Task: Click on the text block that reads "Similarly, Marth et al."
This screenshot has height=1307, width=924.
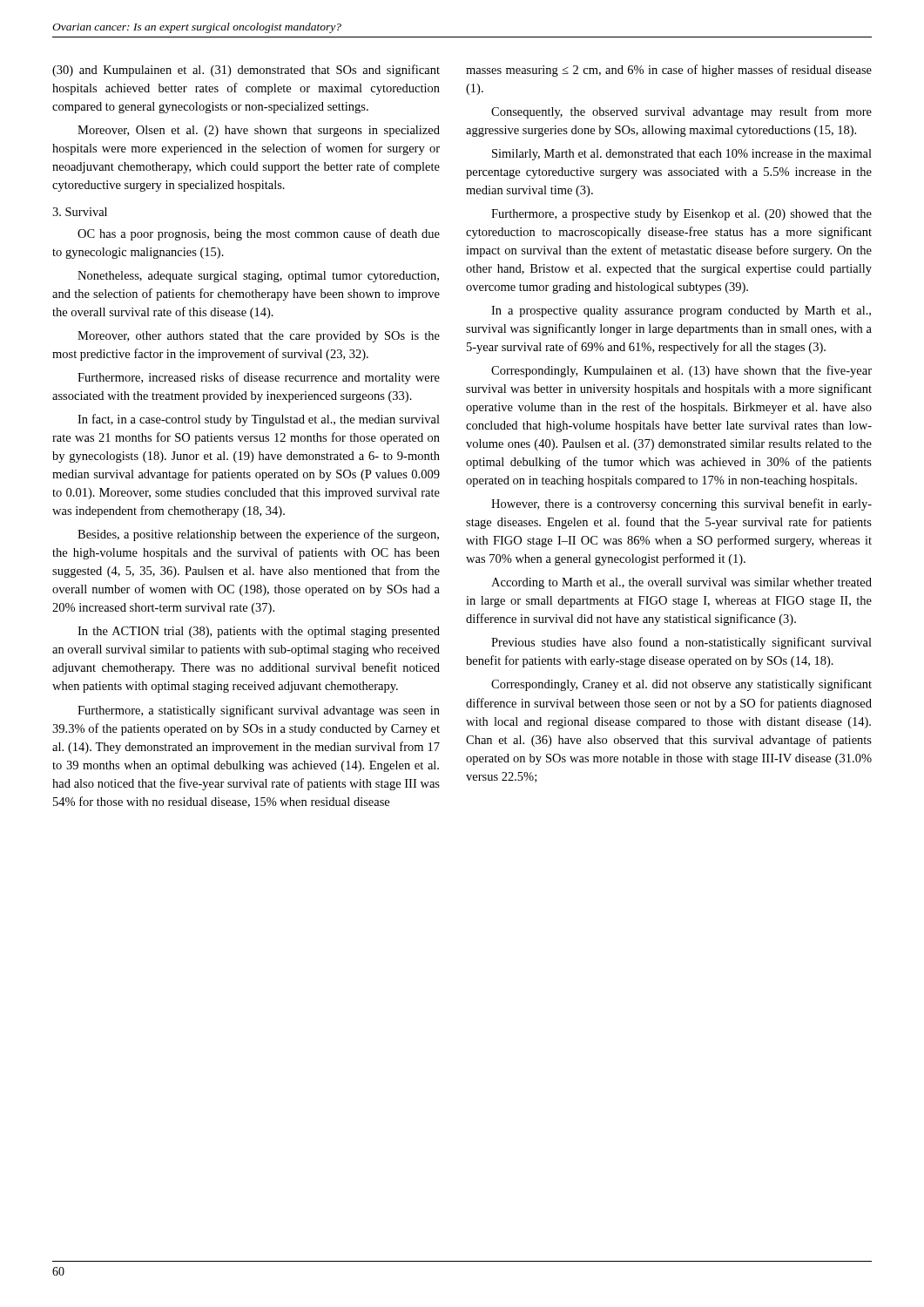Action: (x=669, y=172)
